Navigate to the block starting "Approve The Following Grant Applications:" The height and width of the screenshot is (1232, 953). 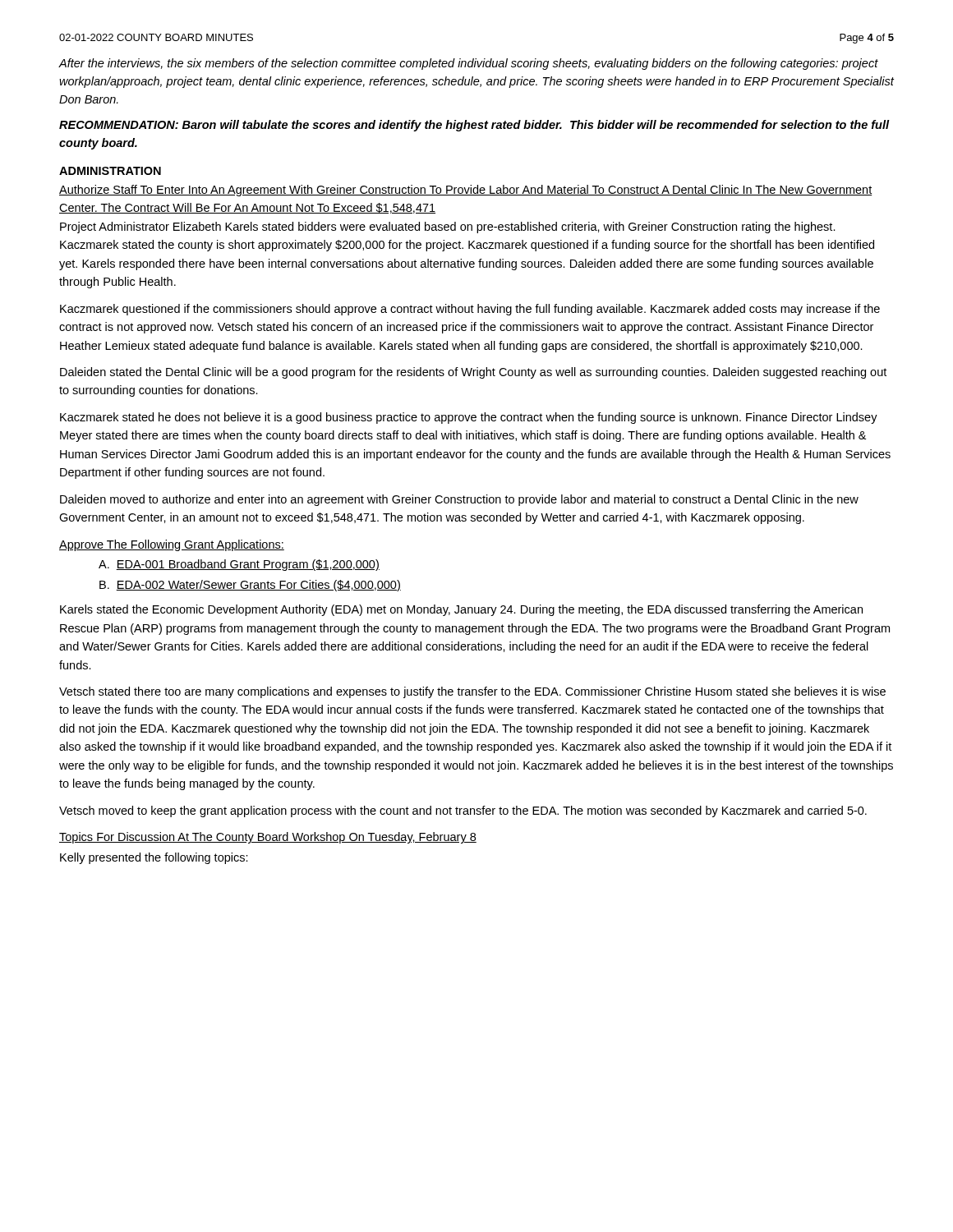(172, 544)
